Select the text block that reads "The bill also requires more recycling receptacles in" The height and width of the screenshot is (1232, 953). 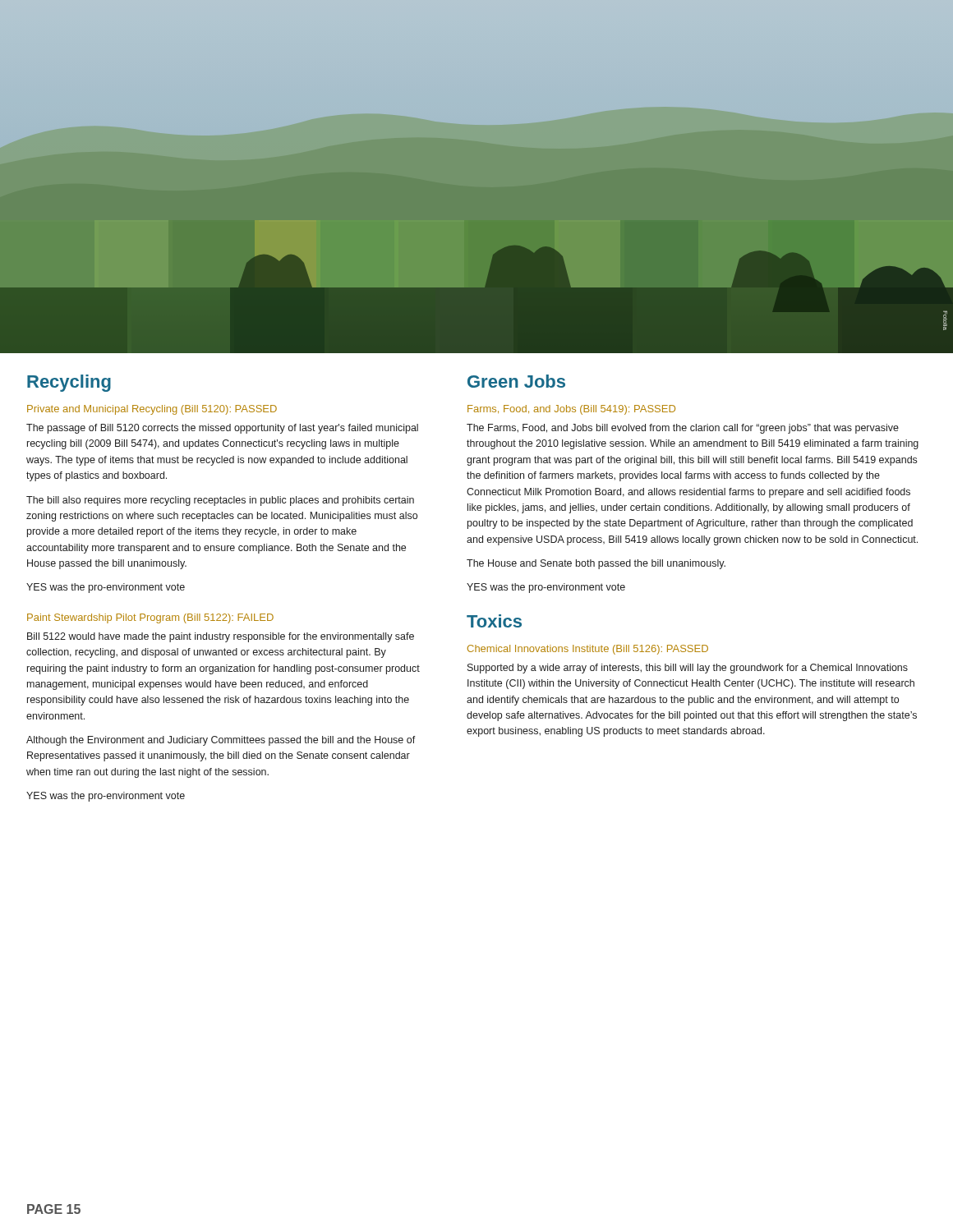[222, 532]
